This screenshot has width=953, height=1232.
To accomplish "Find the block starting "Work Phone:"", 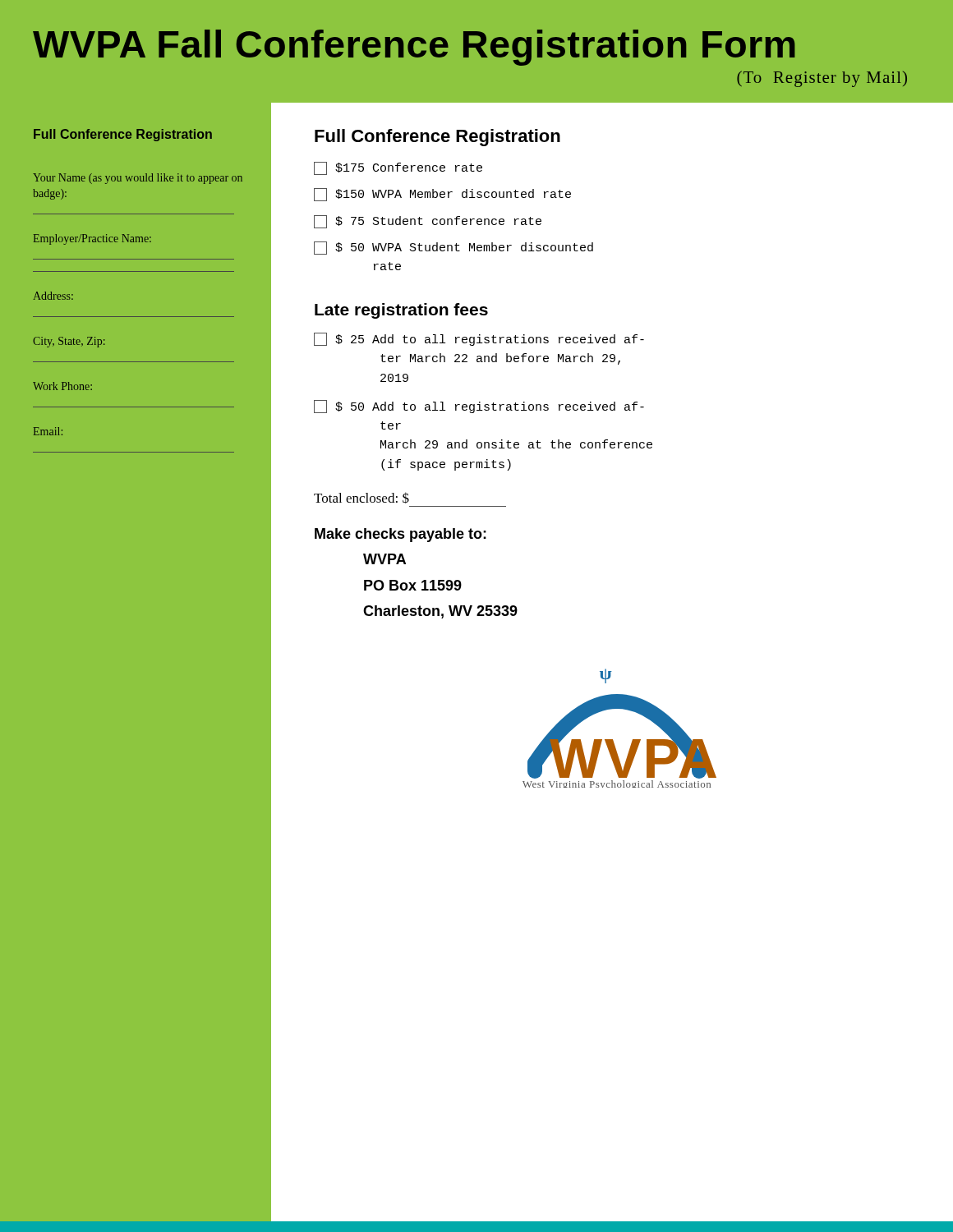I will click(x=63, y=386).
